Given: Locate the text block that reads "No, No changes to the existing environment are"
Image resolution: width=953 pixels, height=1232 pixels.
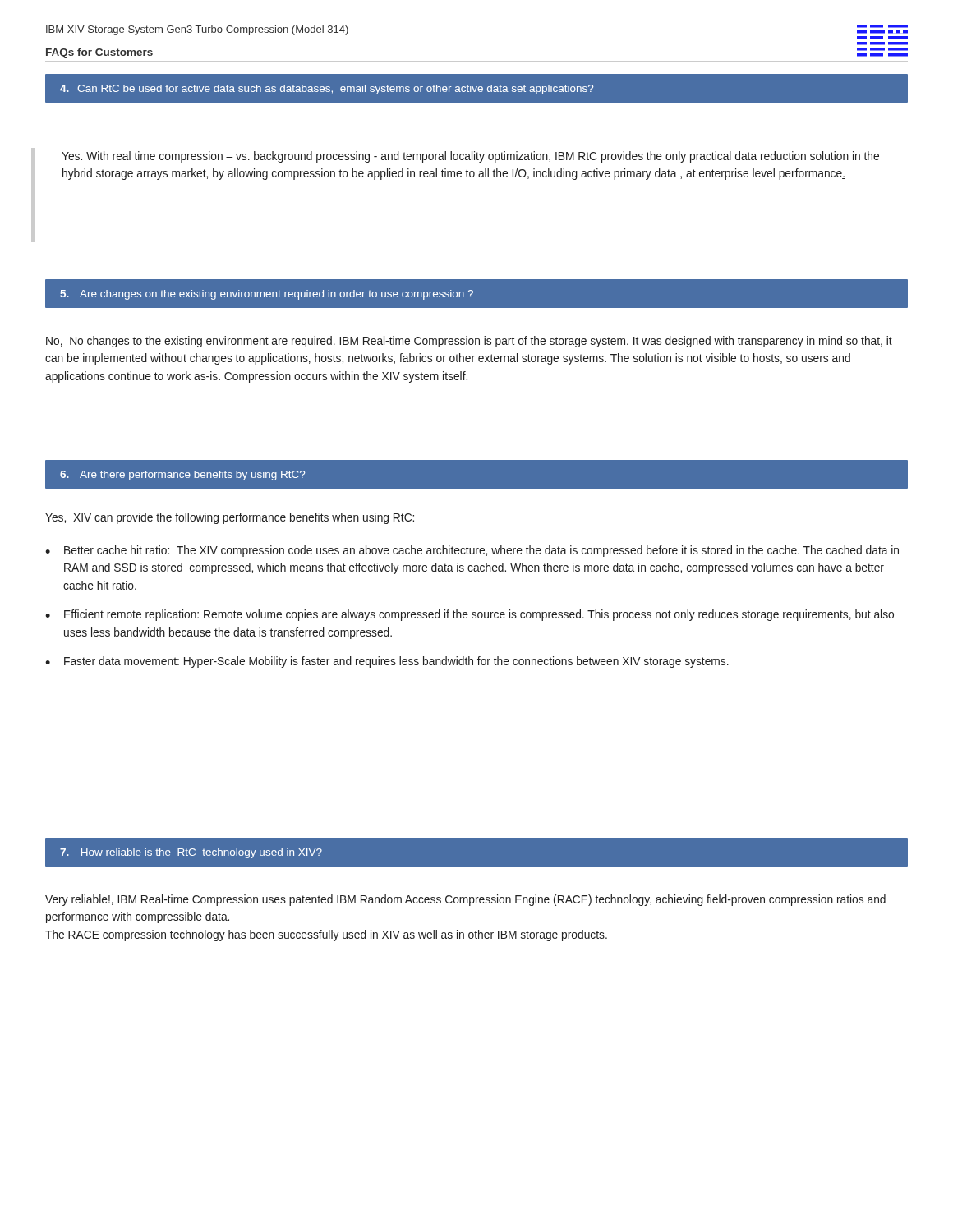Looking at the screenshot, I should [x=469, y=359].
